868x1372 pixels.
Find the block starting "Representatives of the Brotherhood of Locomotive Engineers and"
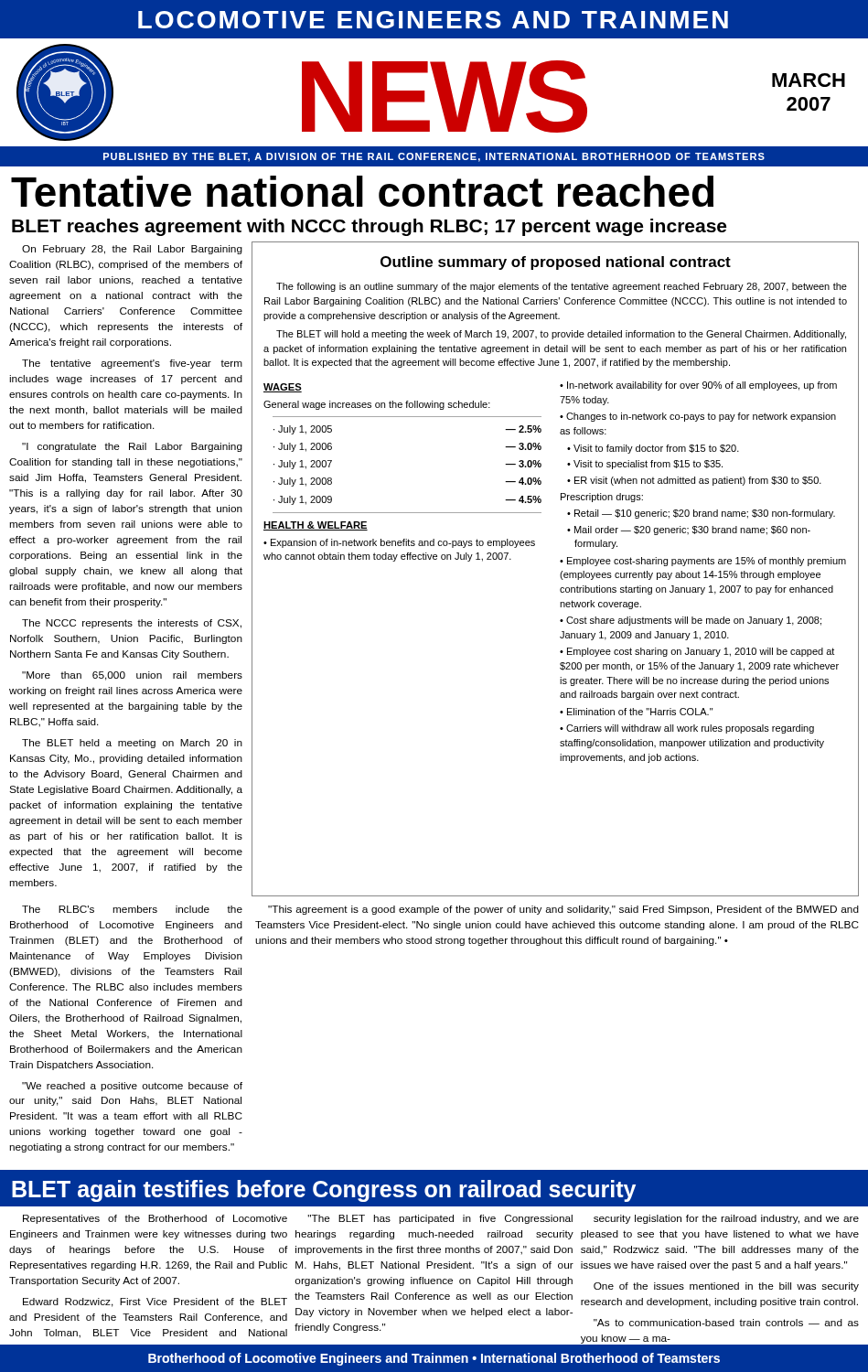coord(148,1292)
